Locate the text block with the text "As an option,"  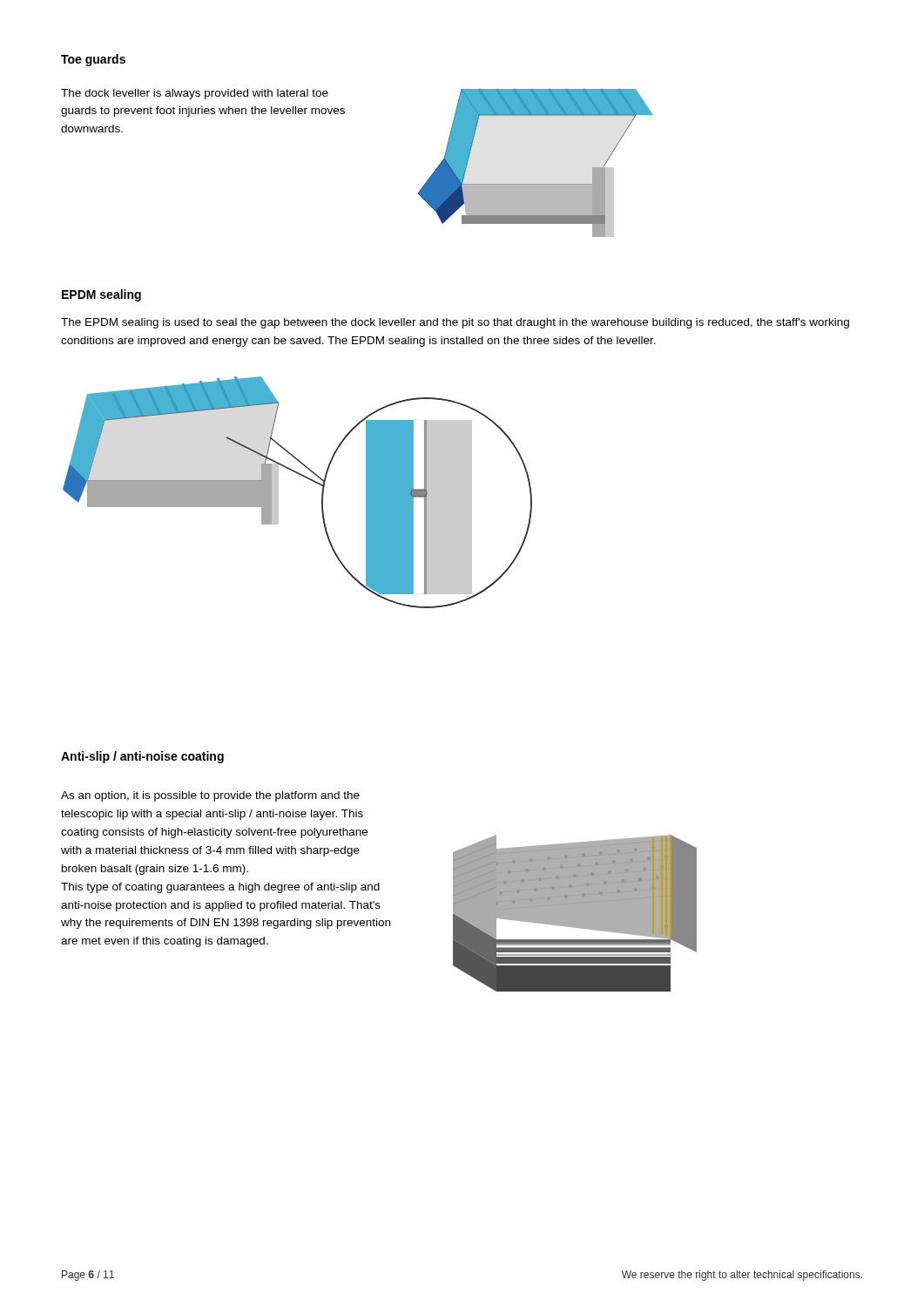(226, 868)
